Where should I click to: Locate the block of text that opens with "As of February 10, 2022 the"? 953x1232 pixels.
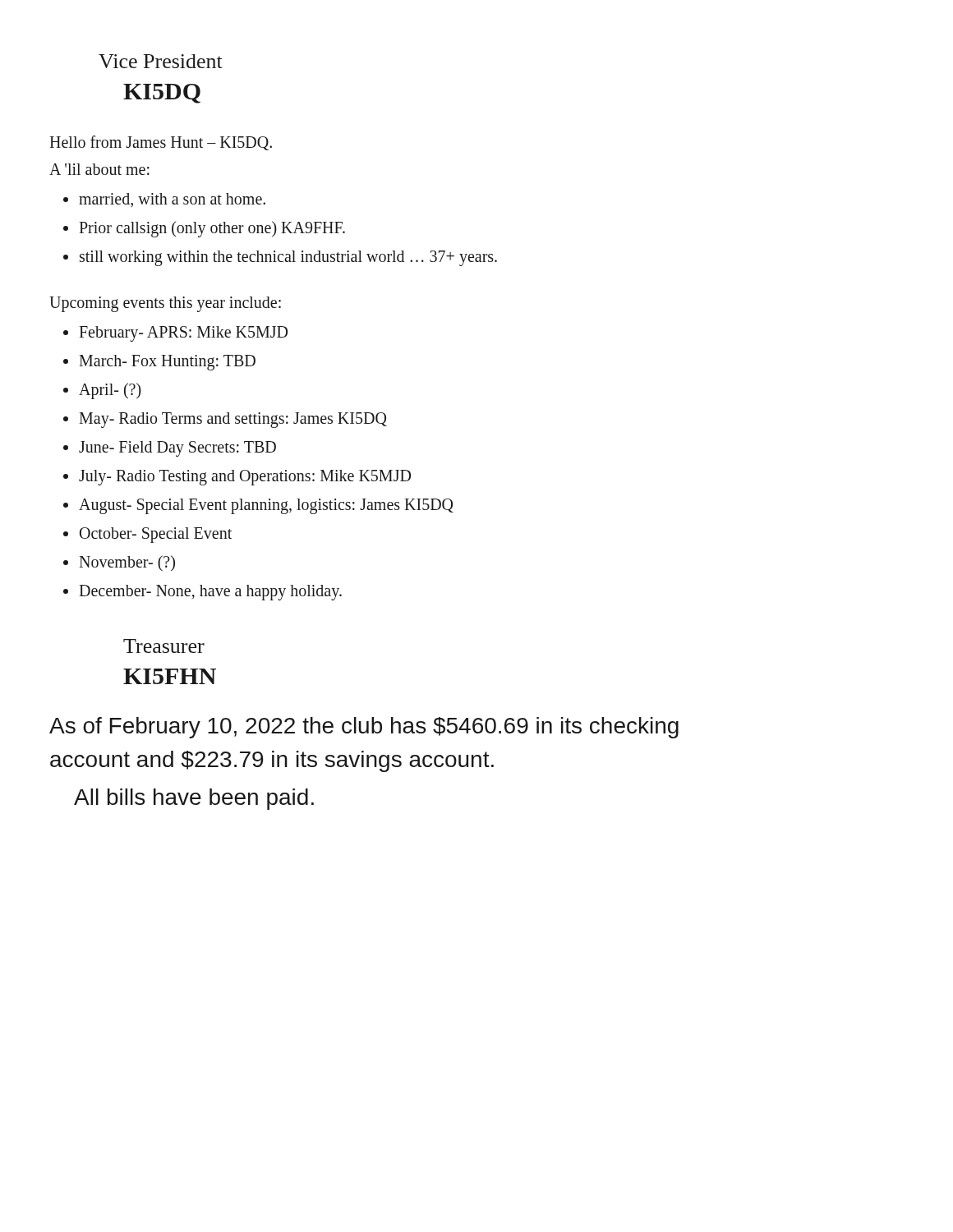pyautogui.click(x=365, y=742)
